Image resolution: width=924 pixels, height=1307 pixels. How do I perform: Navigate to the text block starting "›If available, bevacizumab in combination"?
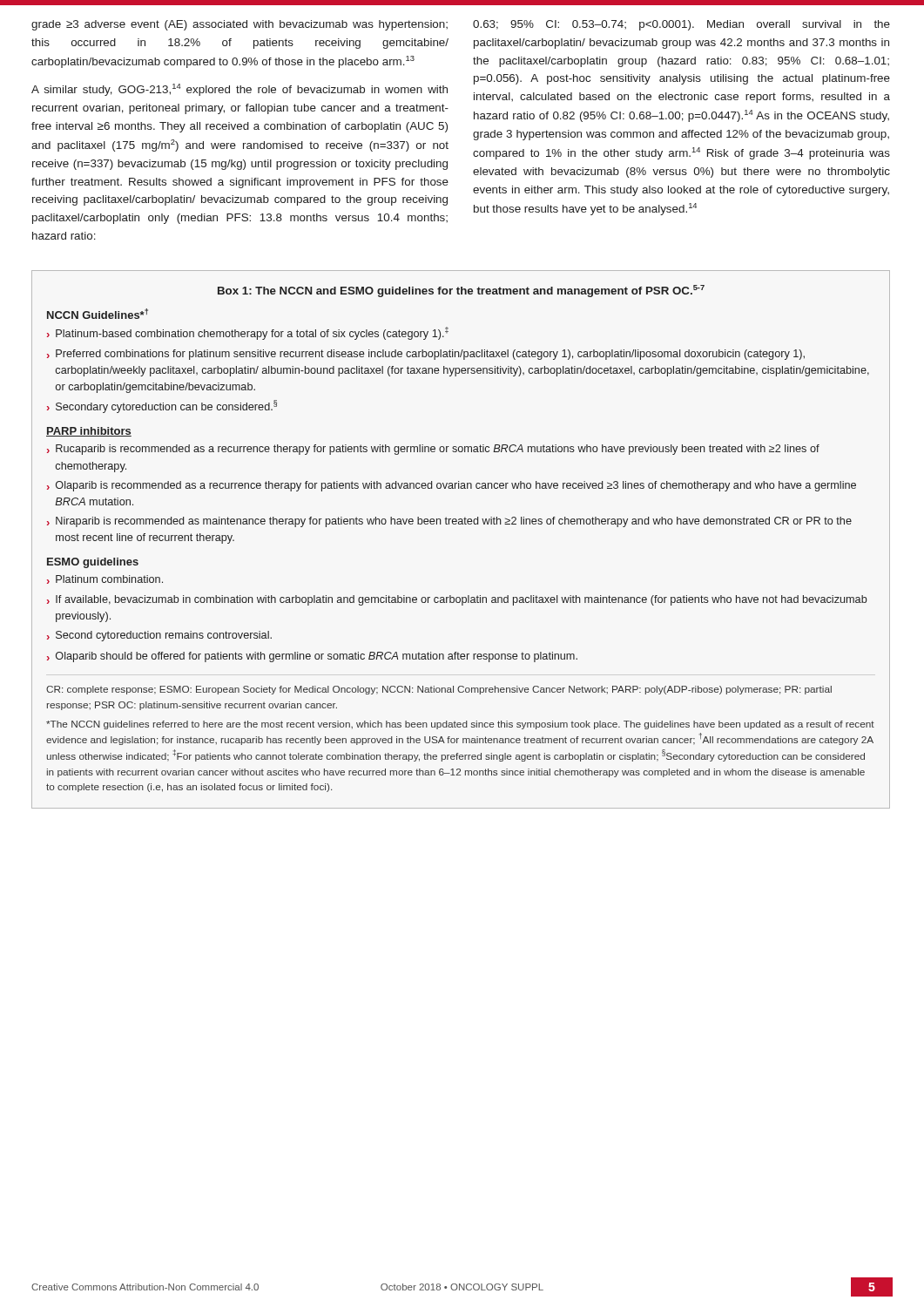pyautogui.click(x=461, y=608)
